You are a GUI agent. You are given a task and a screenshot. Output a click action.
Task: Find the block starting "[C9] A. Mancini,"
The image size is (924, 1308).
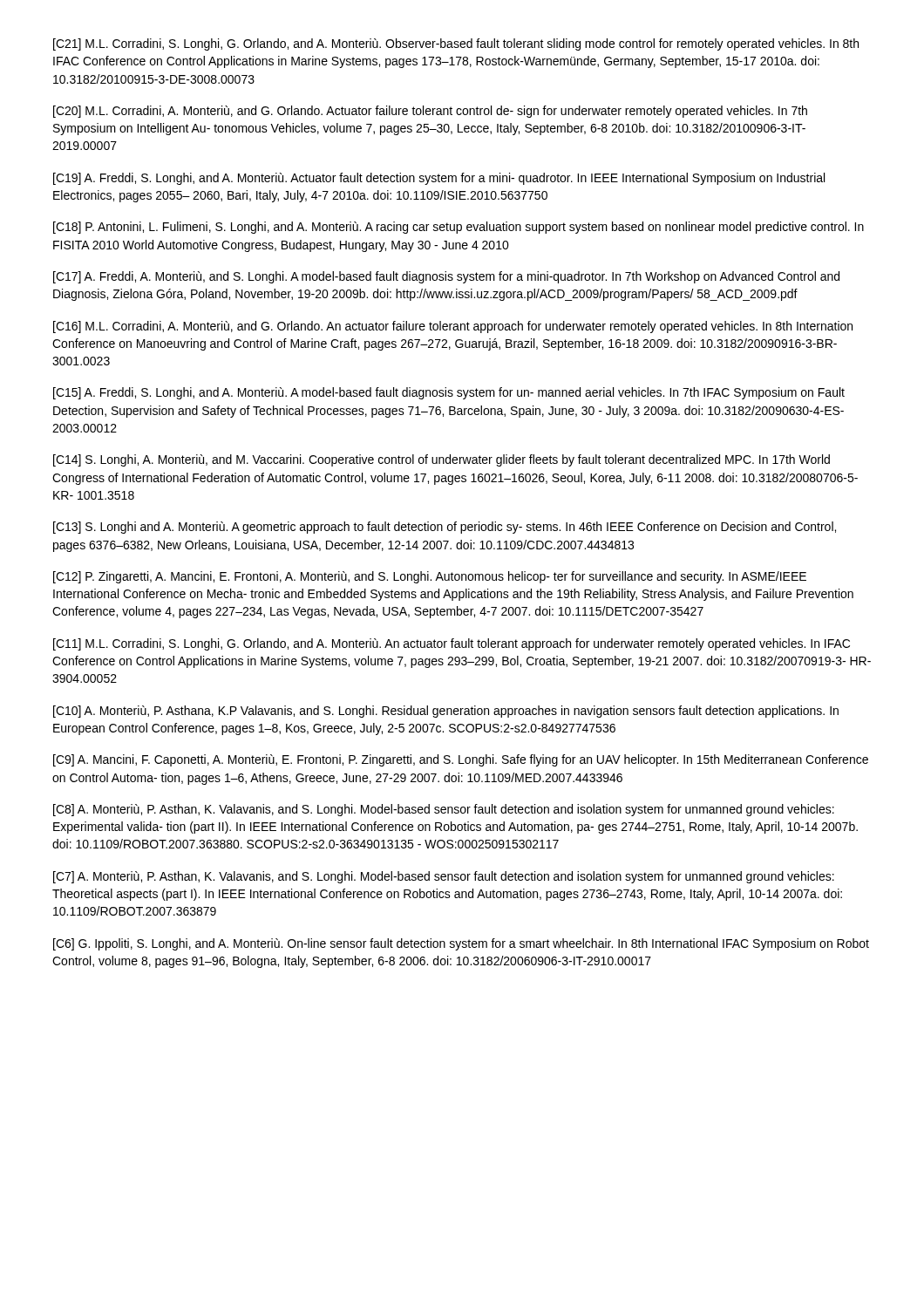tap(460, 769)
